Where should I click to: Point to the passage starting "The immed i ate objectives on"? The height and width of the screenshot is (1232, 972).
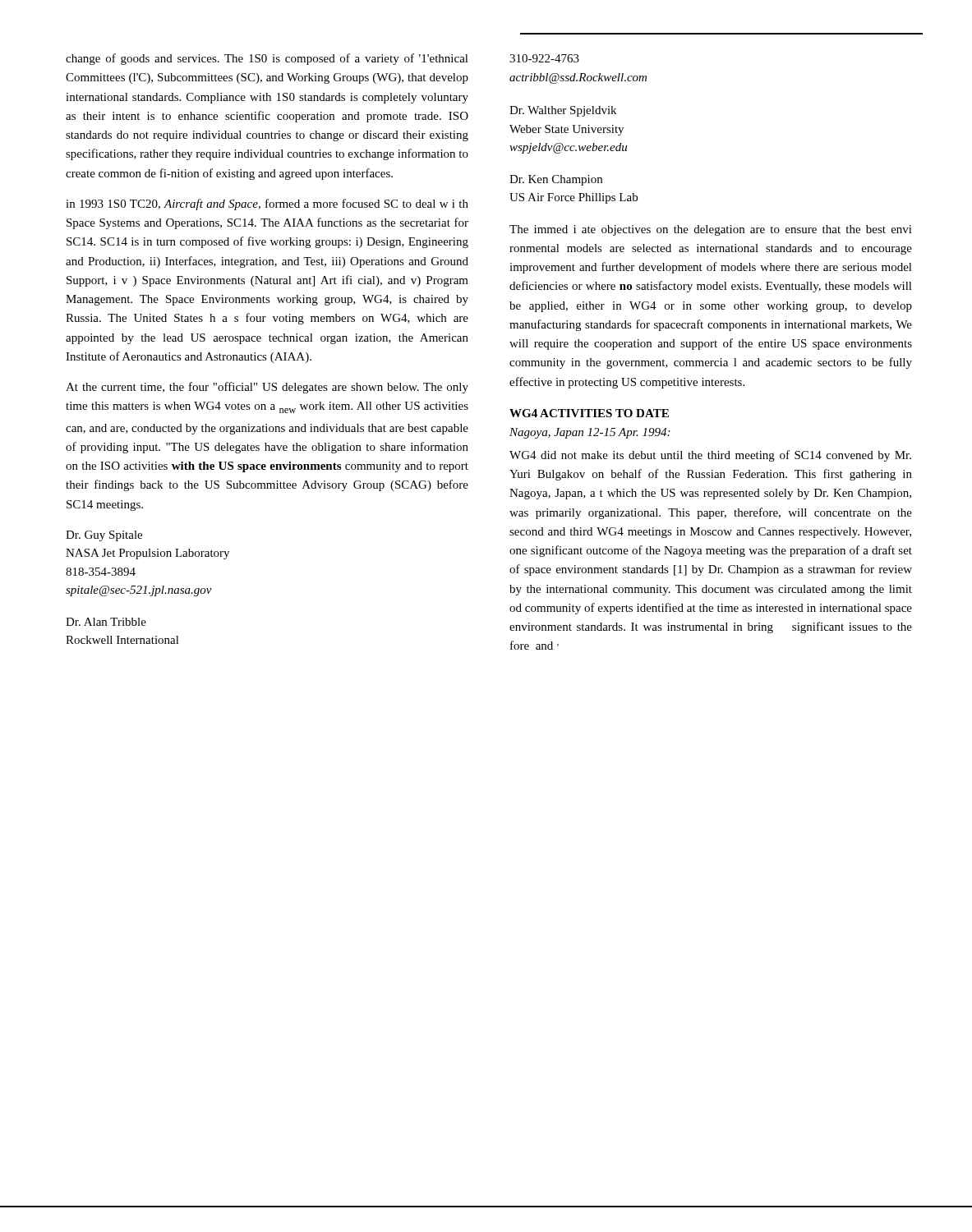coord(711,305)
